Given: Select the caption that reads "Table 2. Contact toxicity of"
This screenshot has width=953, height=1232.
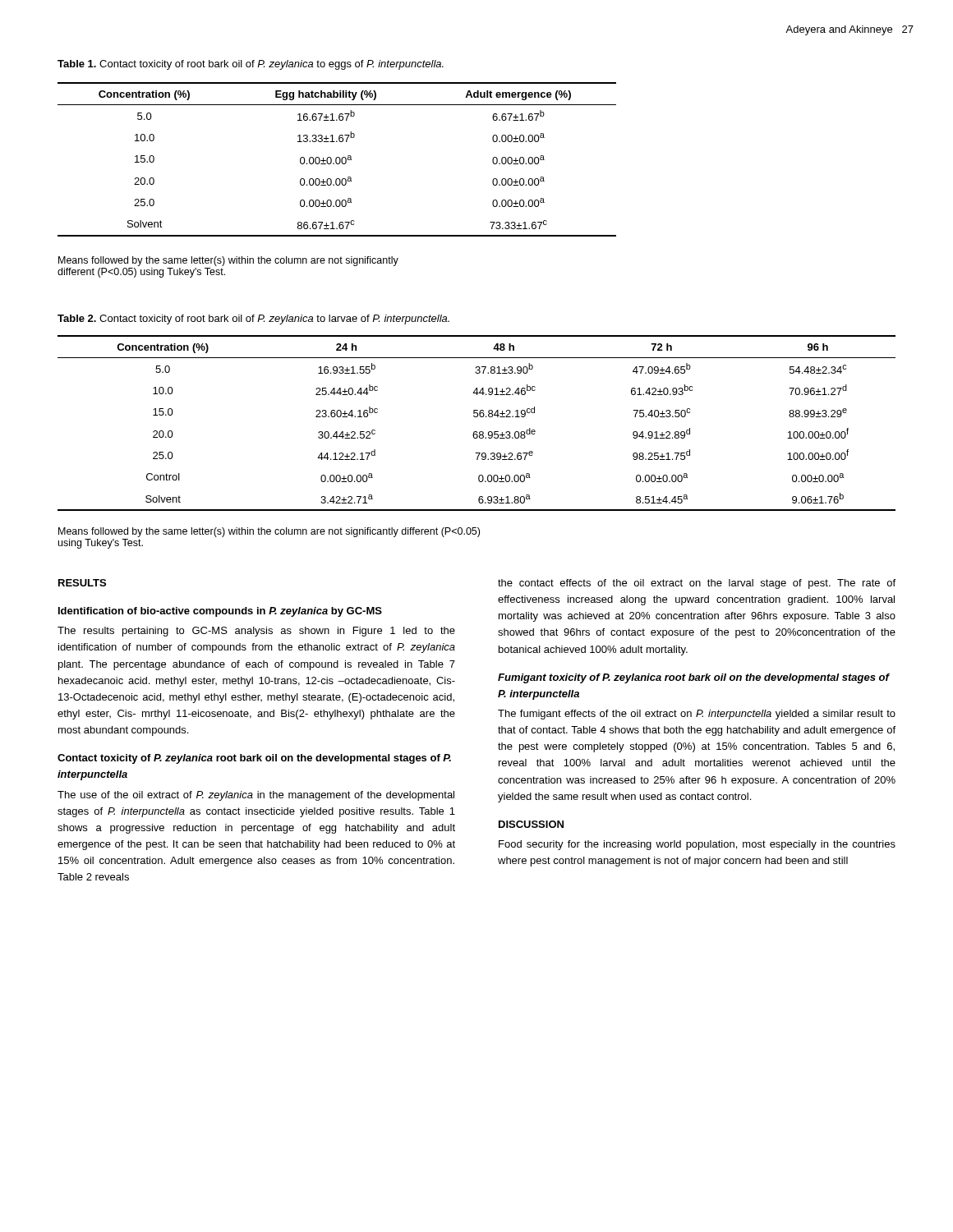Looking at the screenshot, I should 254,318.
